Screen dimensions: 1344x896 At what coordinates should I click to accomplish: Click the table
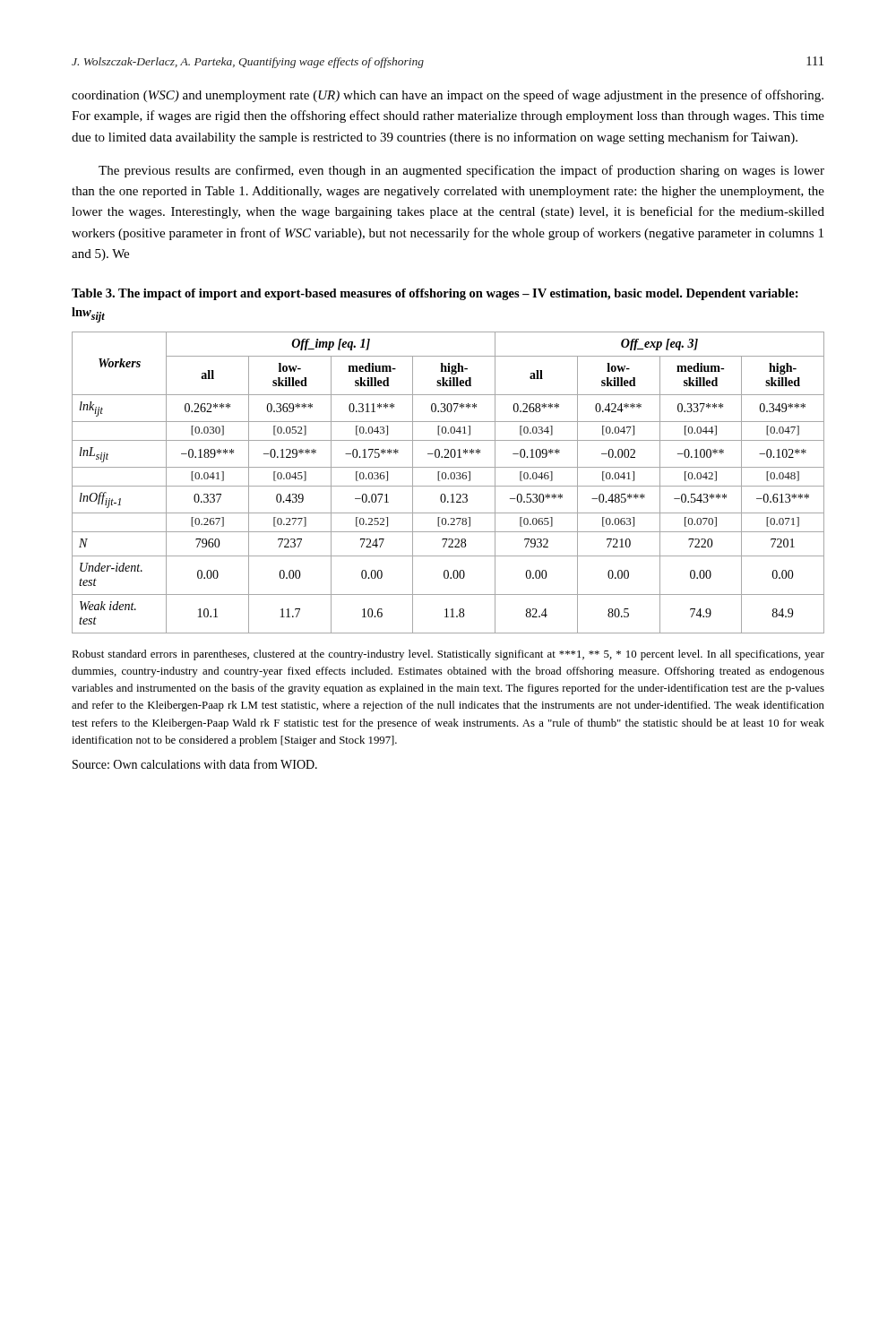448,483
